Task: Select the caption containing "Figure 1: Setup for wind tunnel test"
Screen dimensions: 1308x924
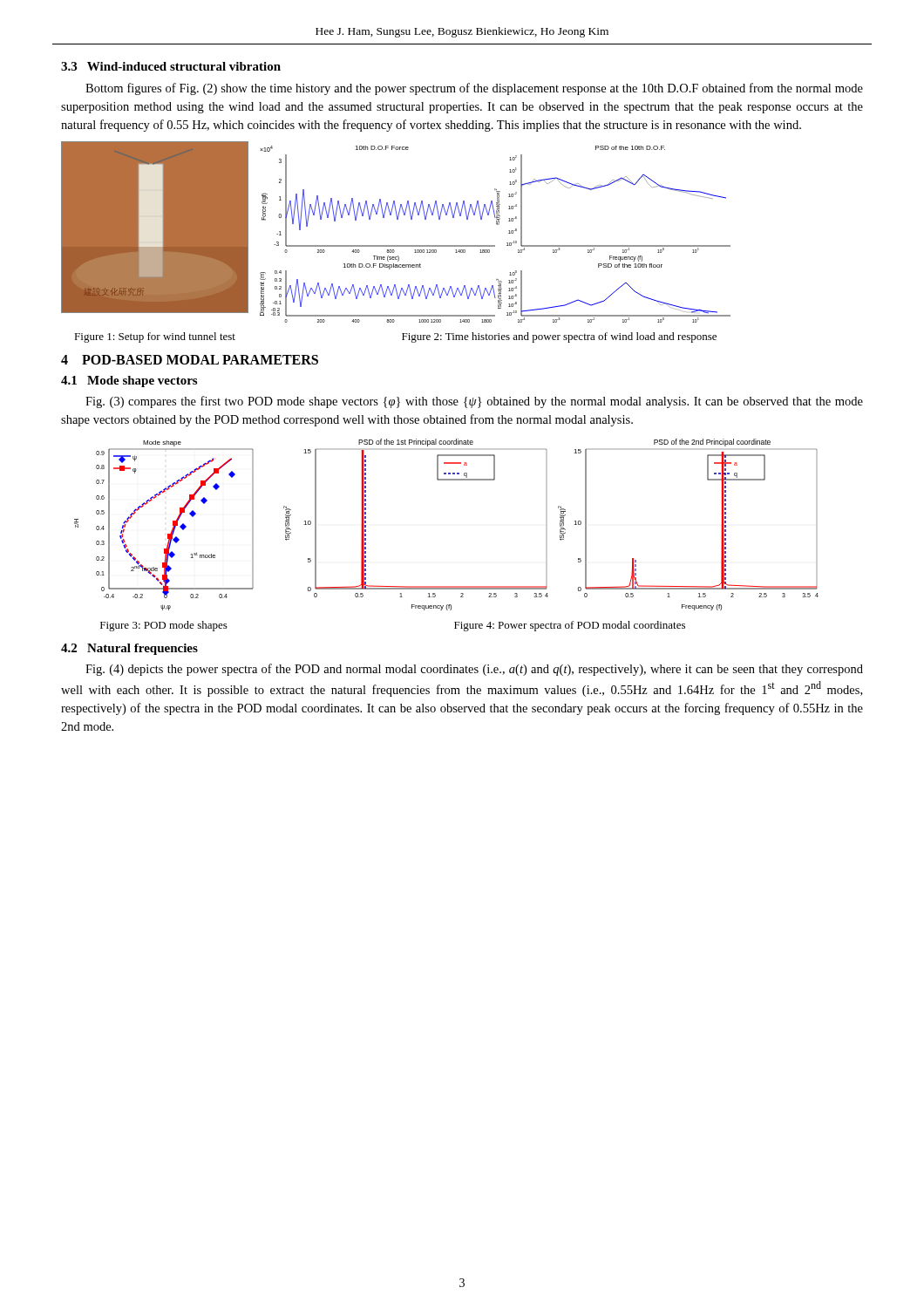Action: pos(155,336)
